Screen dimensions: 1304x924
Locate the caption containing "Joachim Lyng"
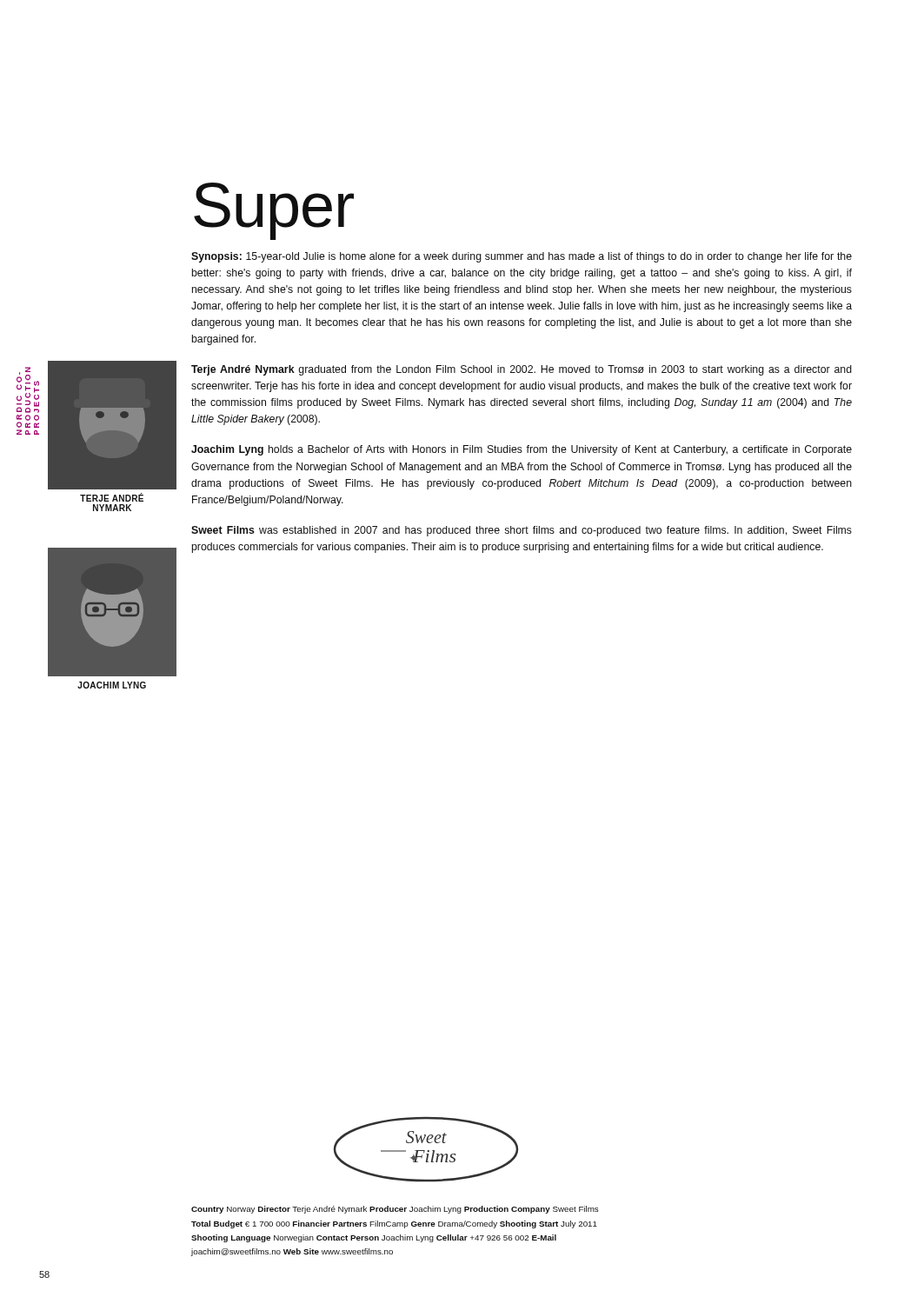click(112, 685)
